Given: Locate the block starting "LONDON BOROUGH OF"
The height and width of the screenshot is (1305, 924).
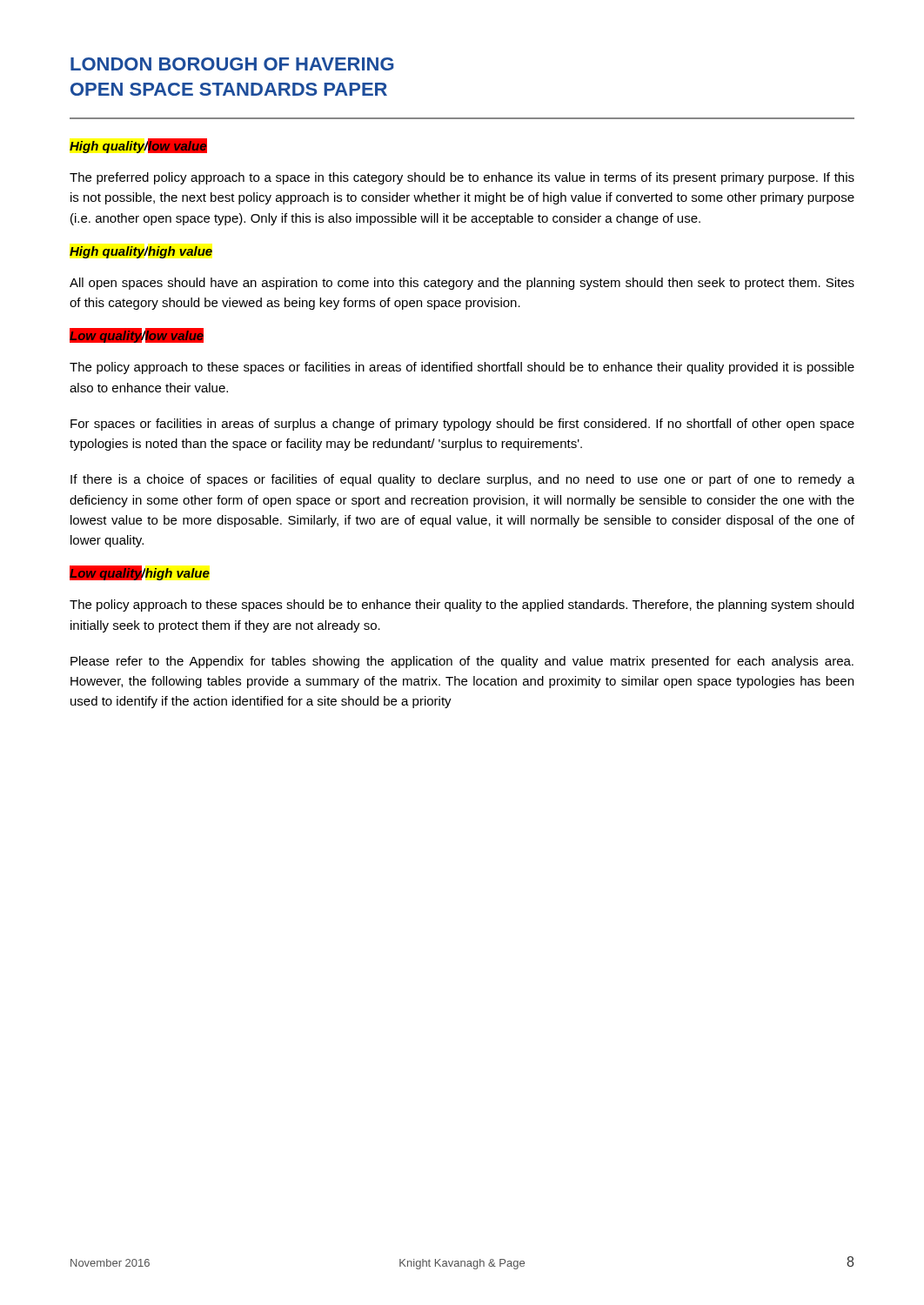Looking at the screenshot, I should (x=232, y=64).
